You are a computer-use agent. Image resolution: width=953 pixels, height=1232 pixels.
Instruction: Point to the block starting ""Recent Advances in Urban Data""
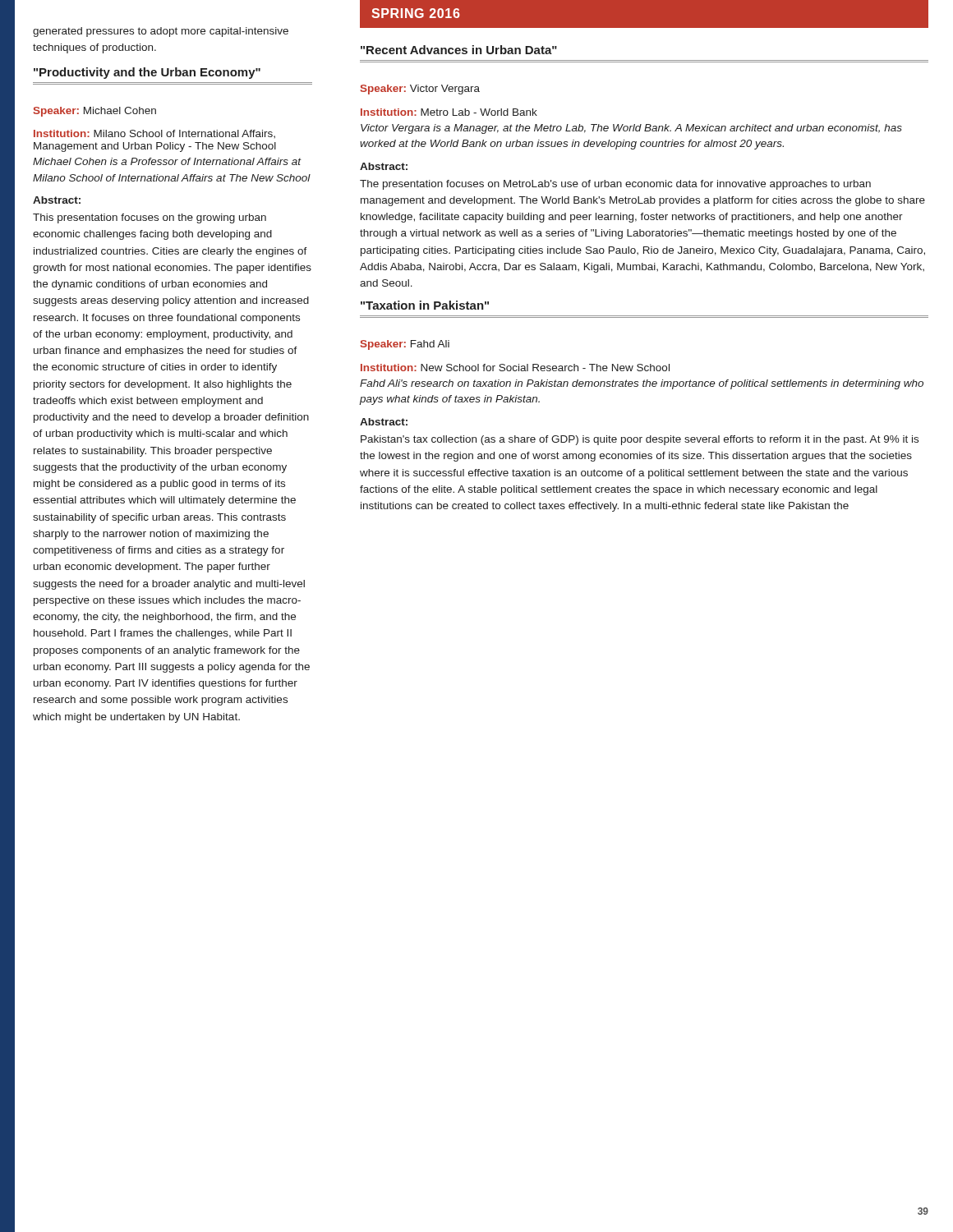[644, 53]
